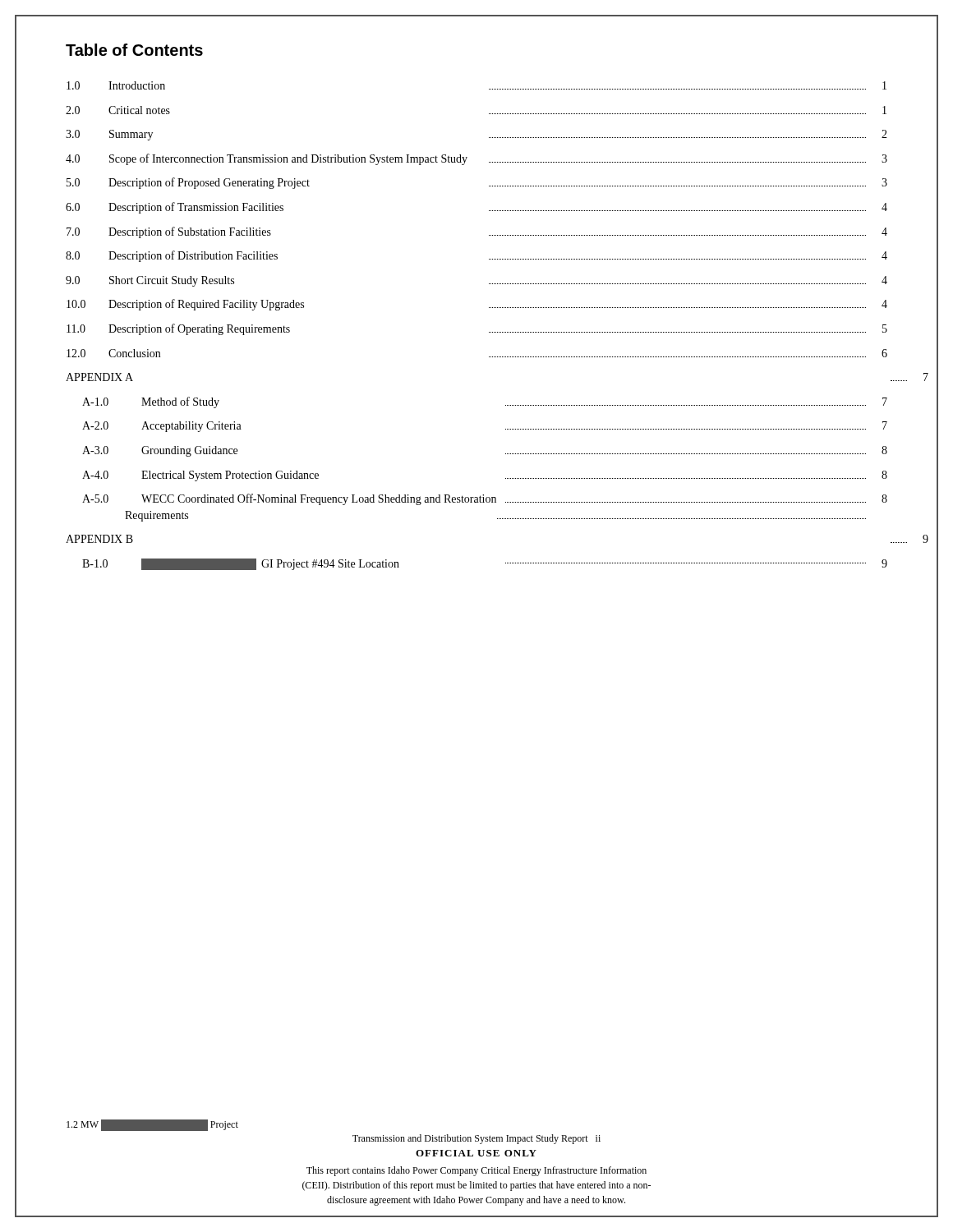Point to "APPENDIX A 7"
Image resolution: width=953 pixels, height=1232 pixels.
point(99,377)
